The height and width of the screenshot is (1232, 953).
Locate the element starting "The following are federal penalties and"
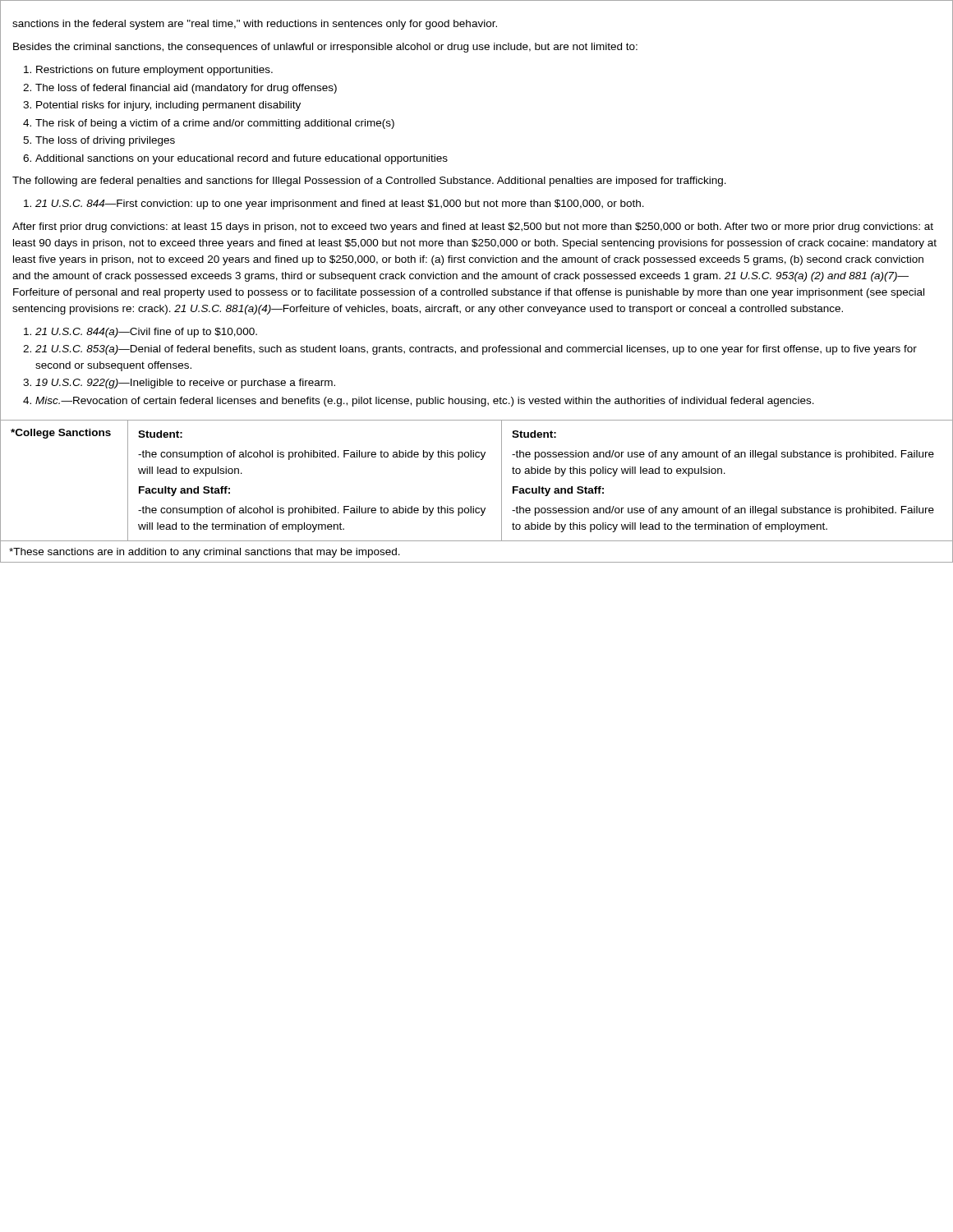(x=476, y=181)
